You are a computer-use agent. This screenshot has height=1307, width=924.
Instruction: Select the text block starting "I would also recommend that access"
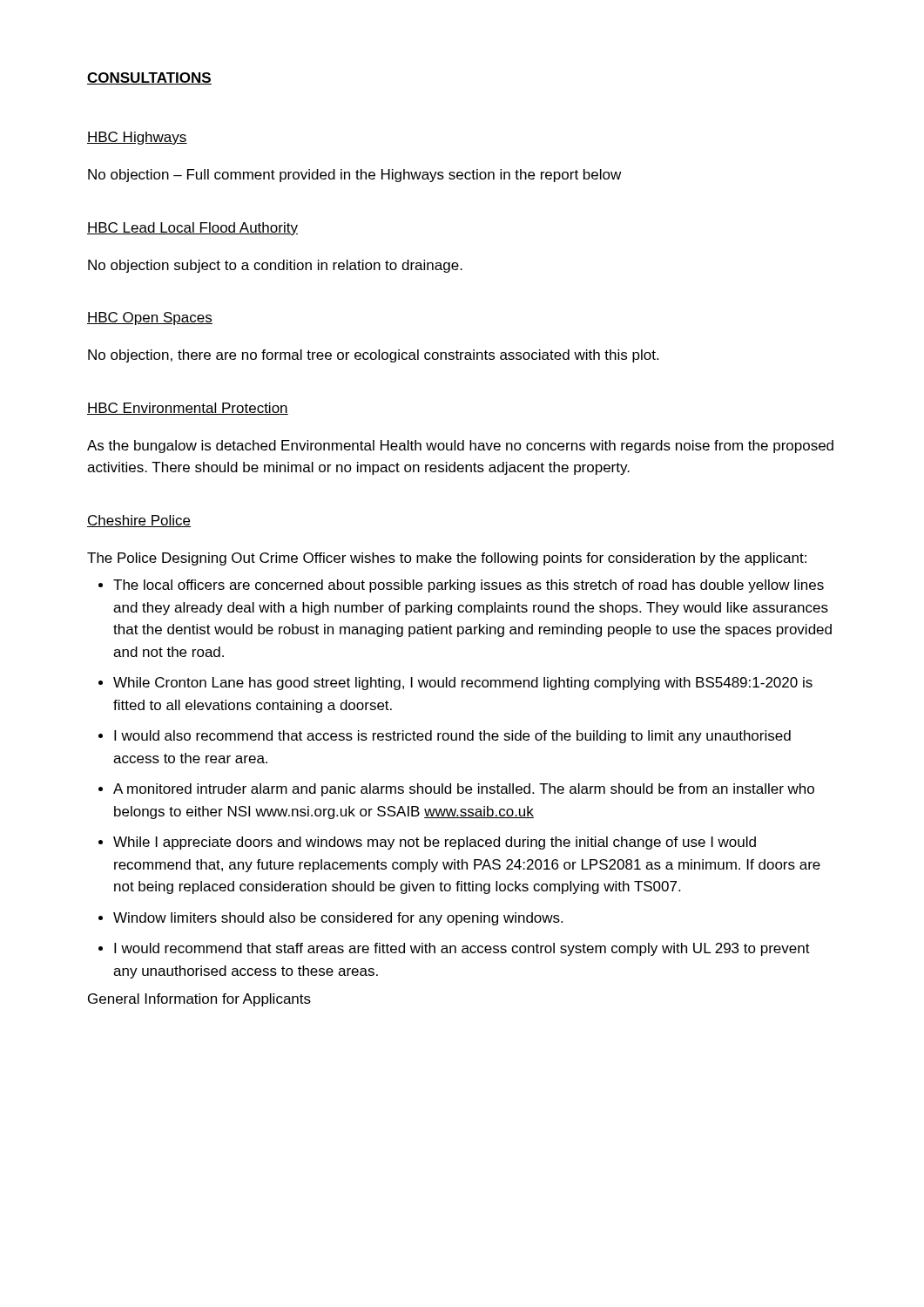tap(452, 747)
